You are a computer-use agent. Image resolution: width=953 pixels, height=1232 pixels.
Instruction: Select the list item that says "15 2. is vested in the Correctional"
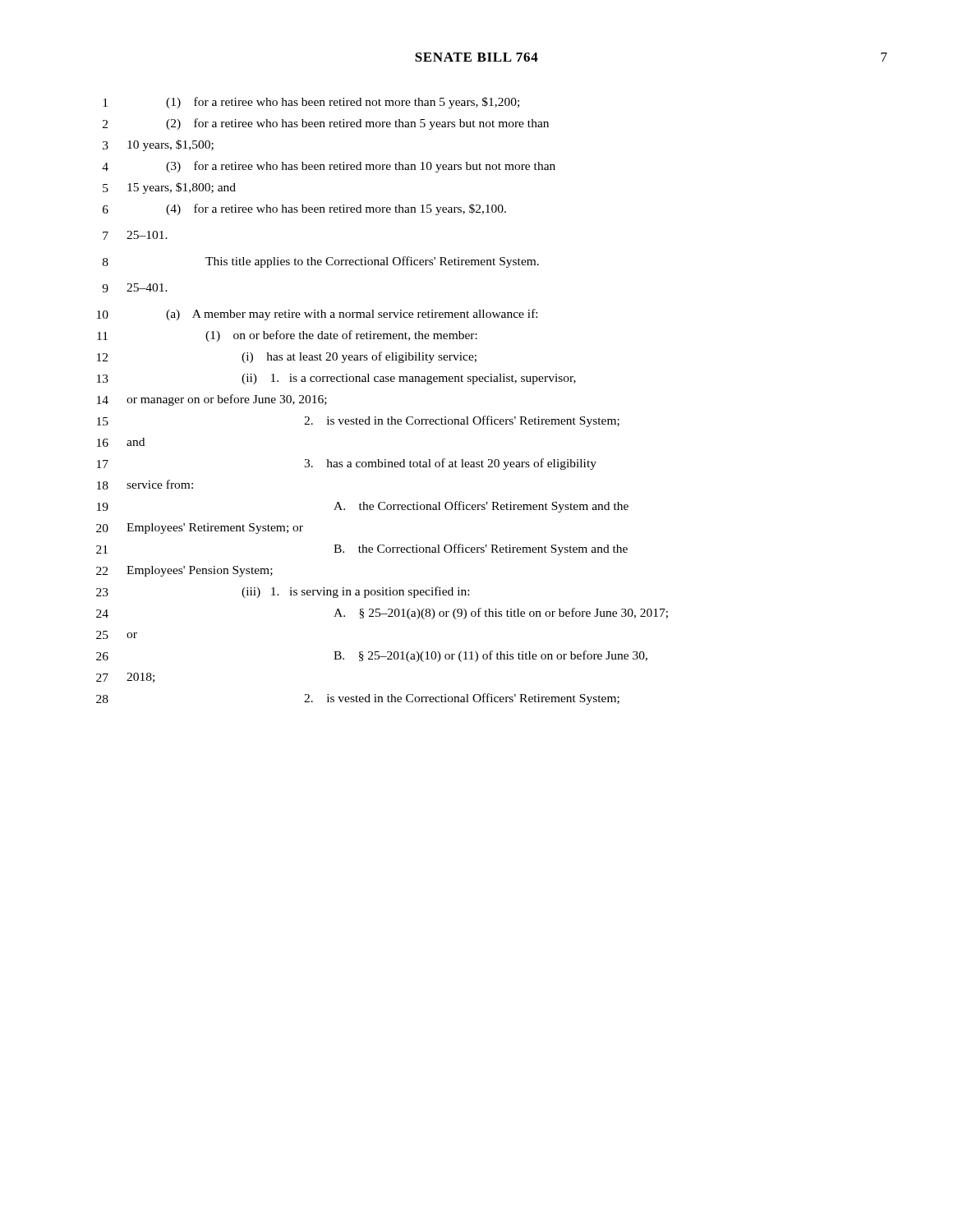tap(476, 421)
